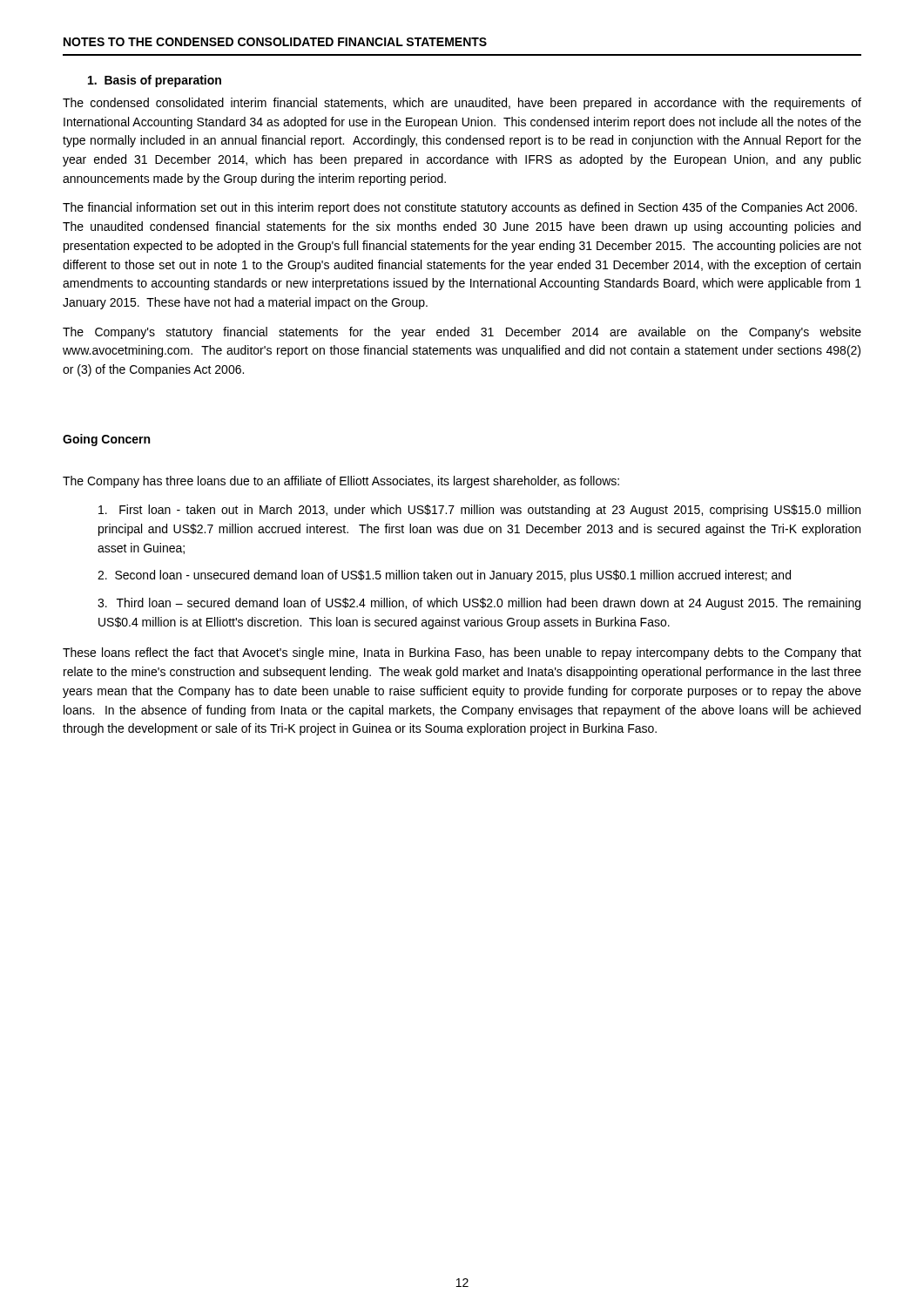Click on the list item that says "2. Second loan -"
The height and width of the screenshot is (1307, 924).
tap(445, 575)
